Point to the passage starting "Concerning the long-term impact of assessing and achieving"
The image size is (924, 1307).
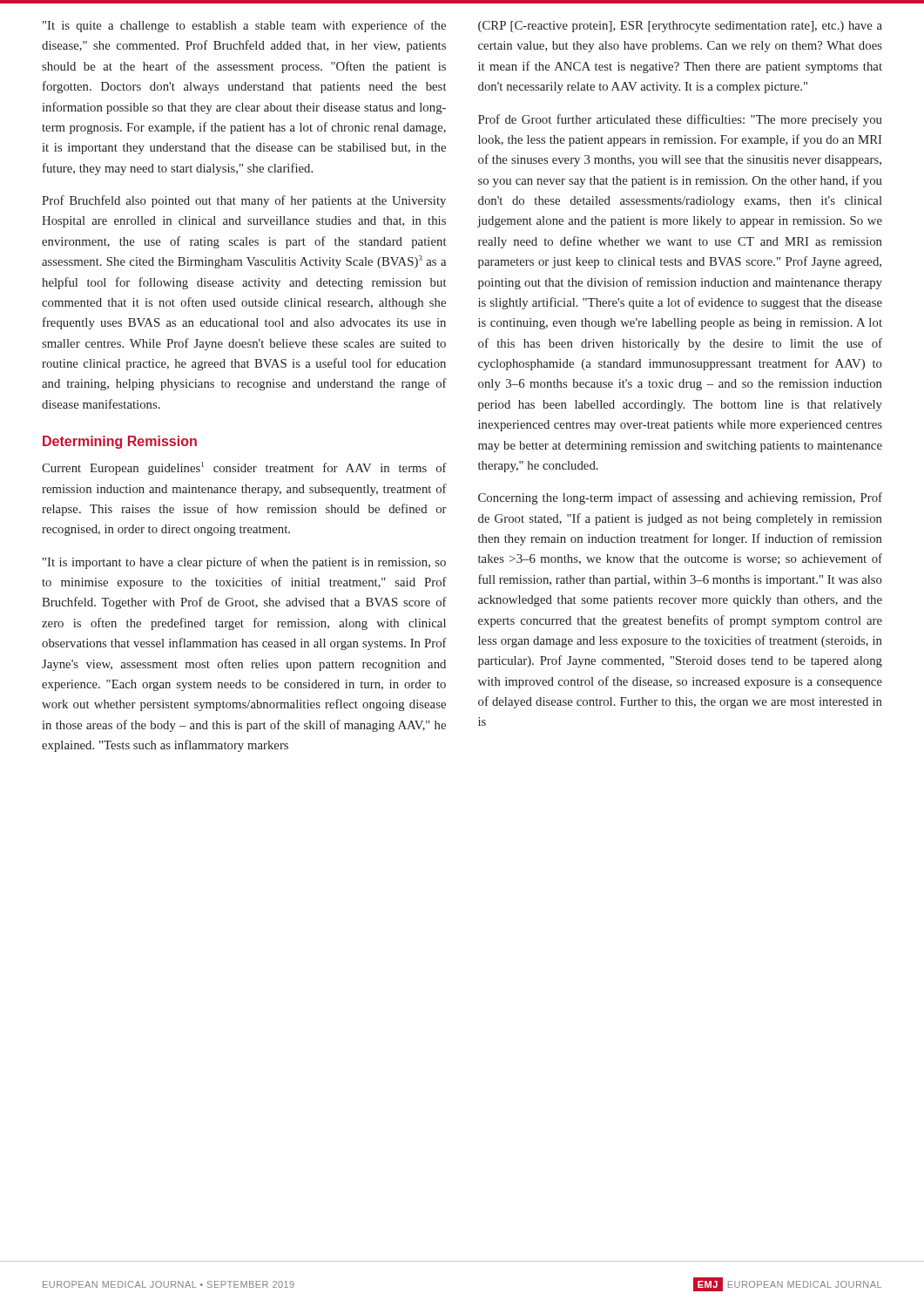tap(680, 610)
